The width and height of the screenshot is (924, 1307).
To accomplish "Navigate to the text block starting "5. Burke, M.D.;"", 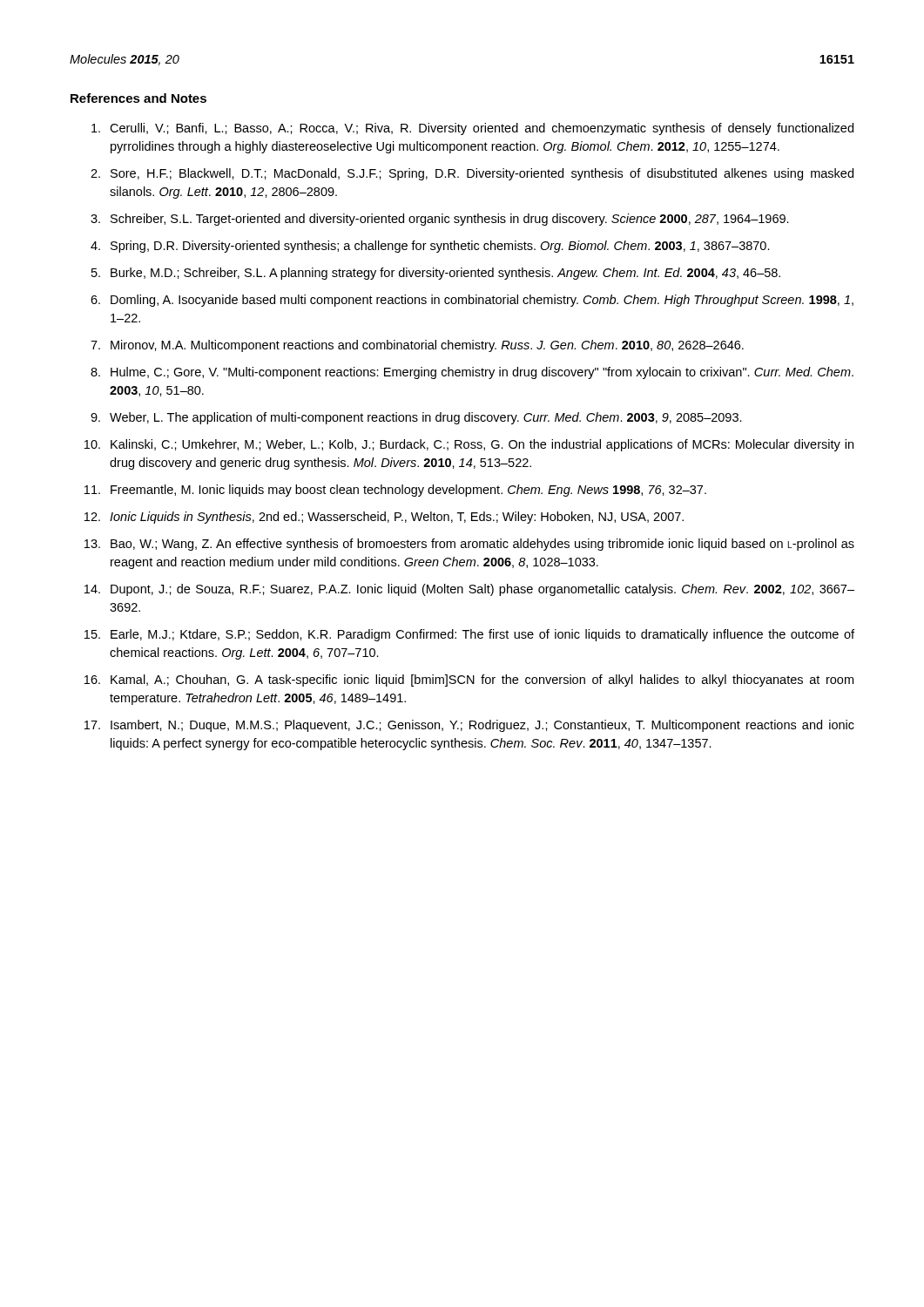I will tap(462, 273).
